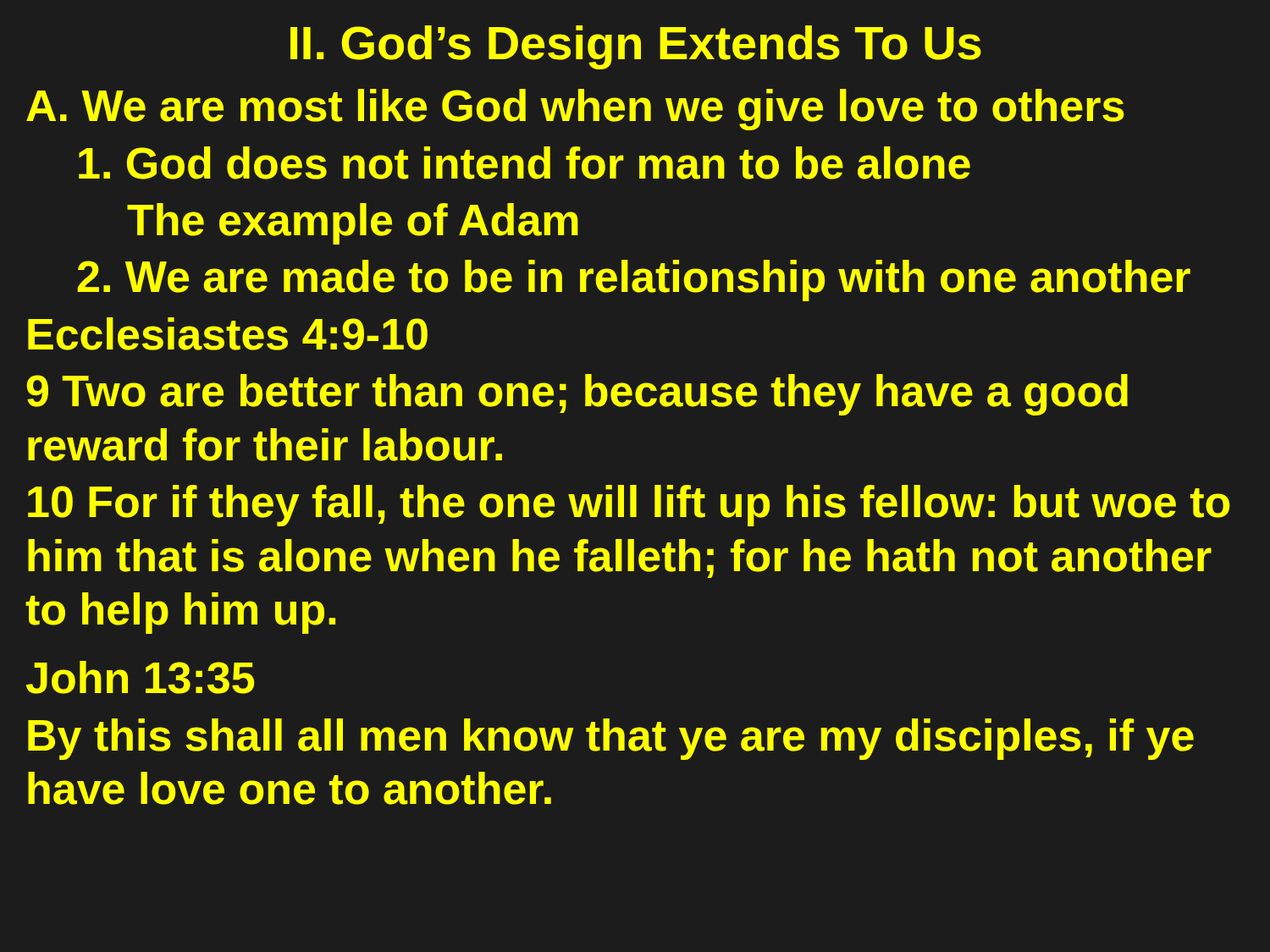Point to the block beginning "10 For if they"
The image size is (1270, 952).
(x=628, y=556)
